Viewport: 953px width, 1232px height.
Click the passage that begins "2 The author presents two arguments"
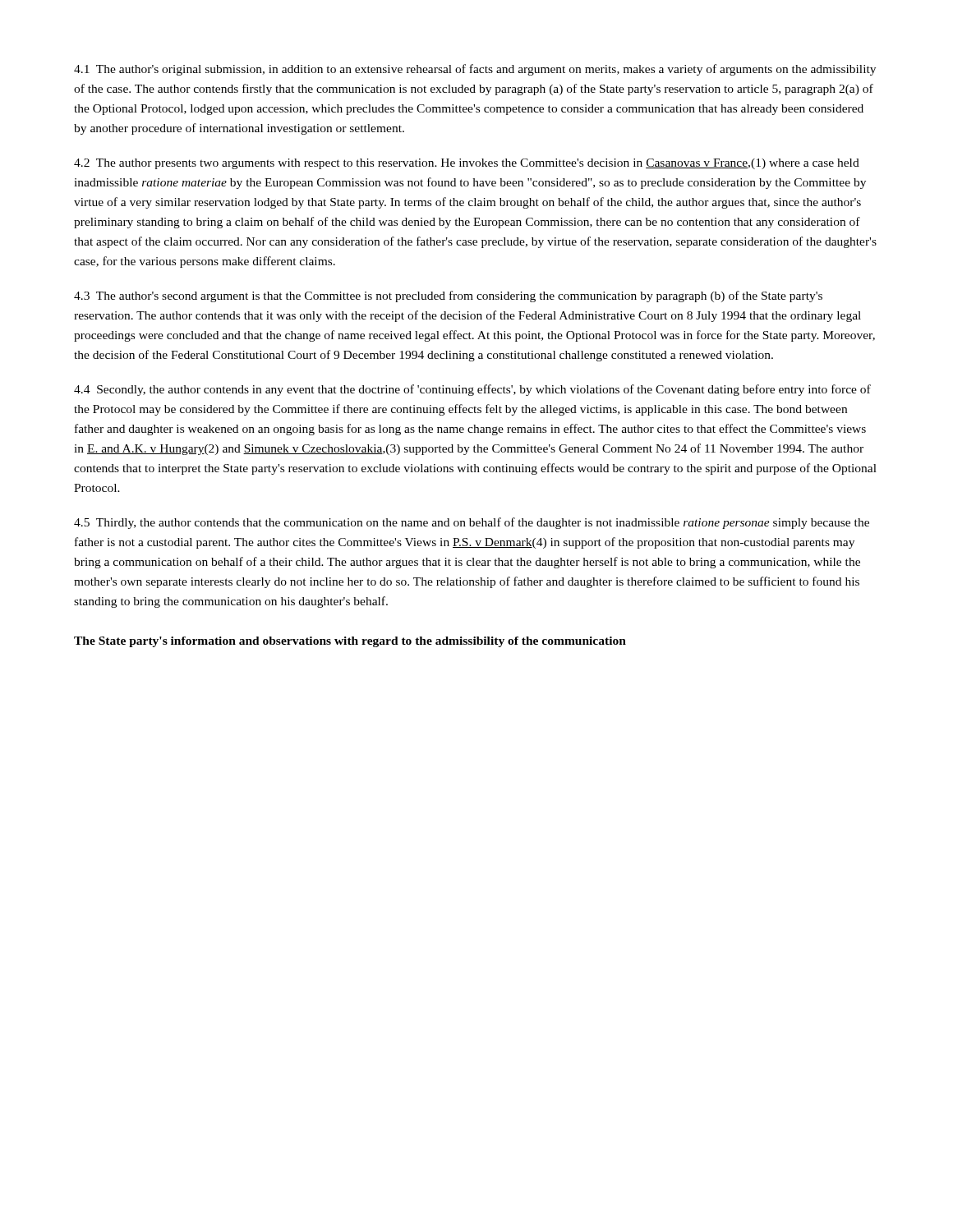click(x=475, y=212)
